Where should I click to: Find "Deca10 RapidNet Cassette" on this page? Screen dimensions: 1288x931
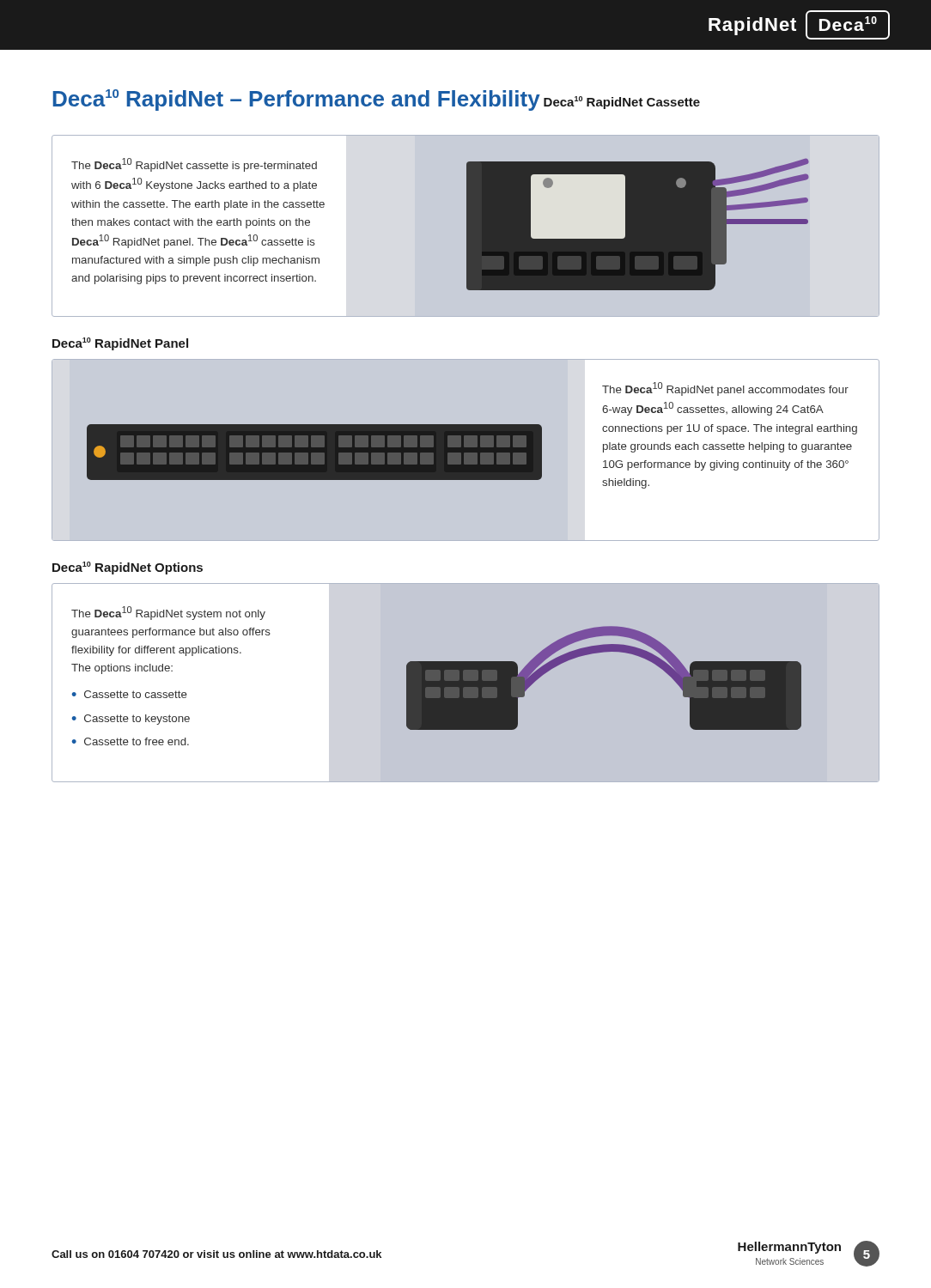[x=622, y=102]
